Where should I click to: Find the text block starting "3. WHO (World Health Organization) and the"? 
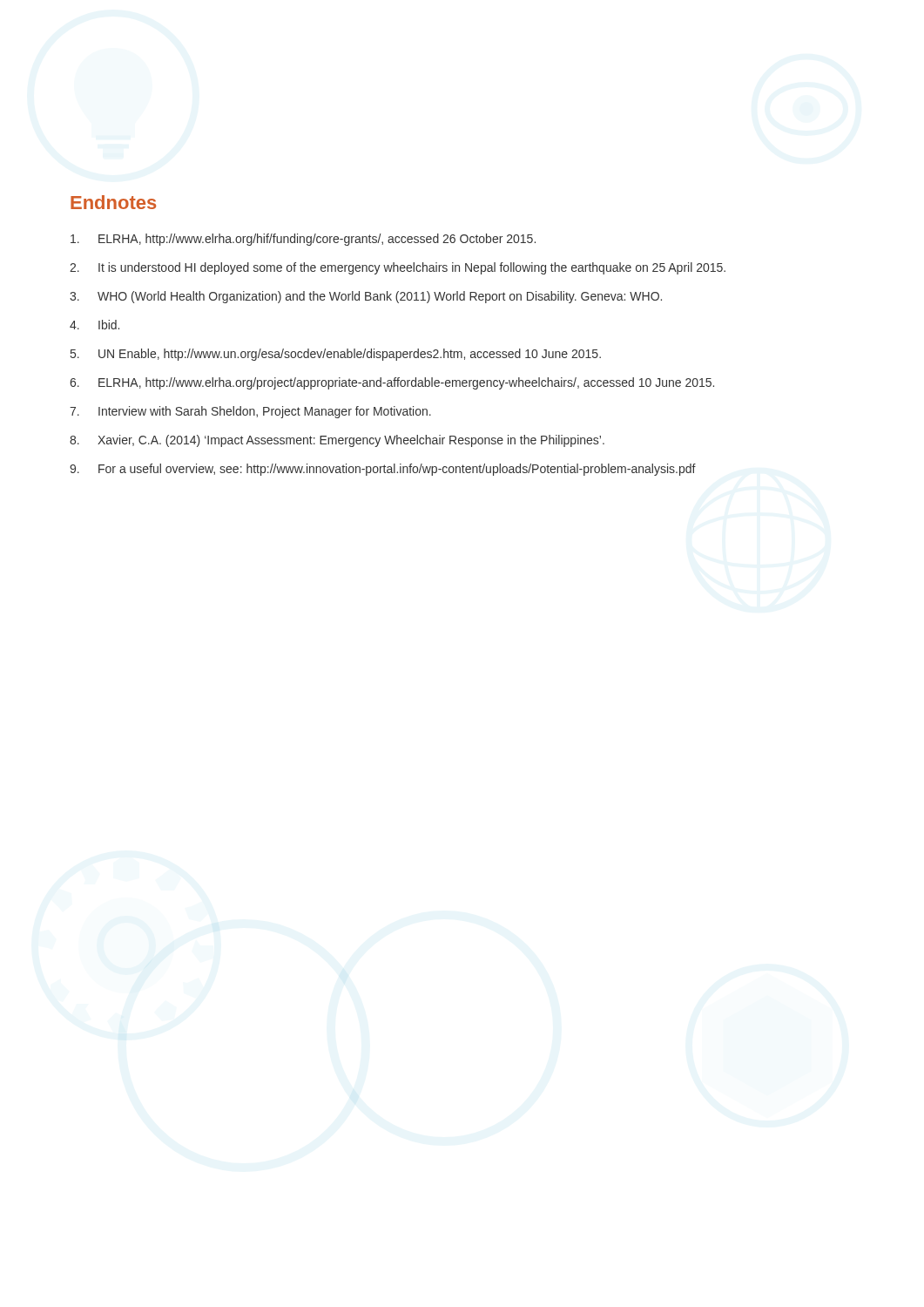(366, 297)
